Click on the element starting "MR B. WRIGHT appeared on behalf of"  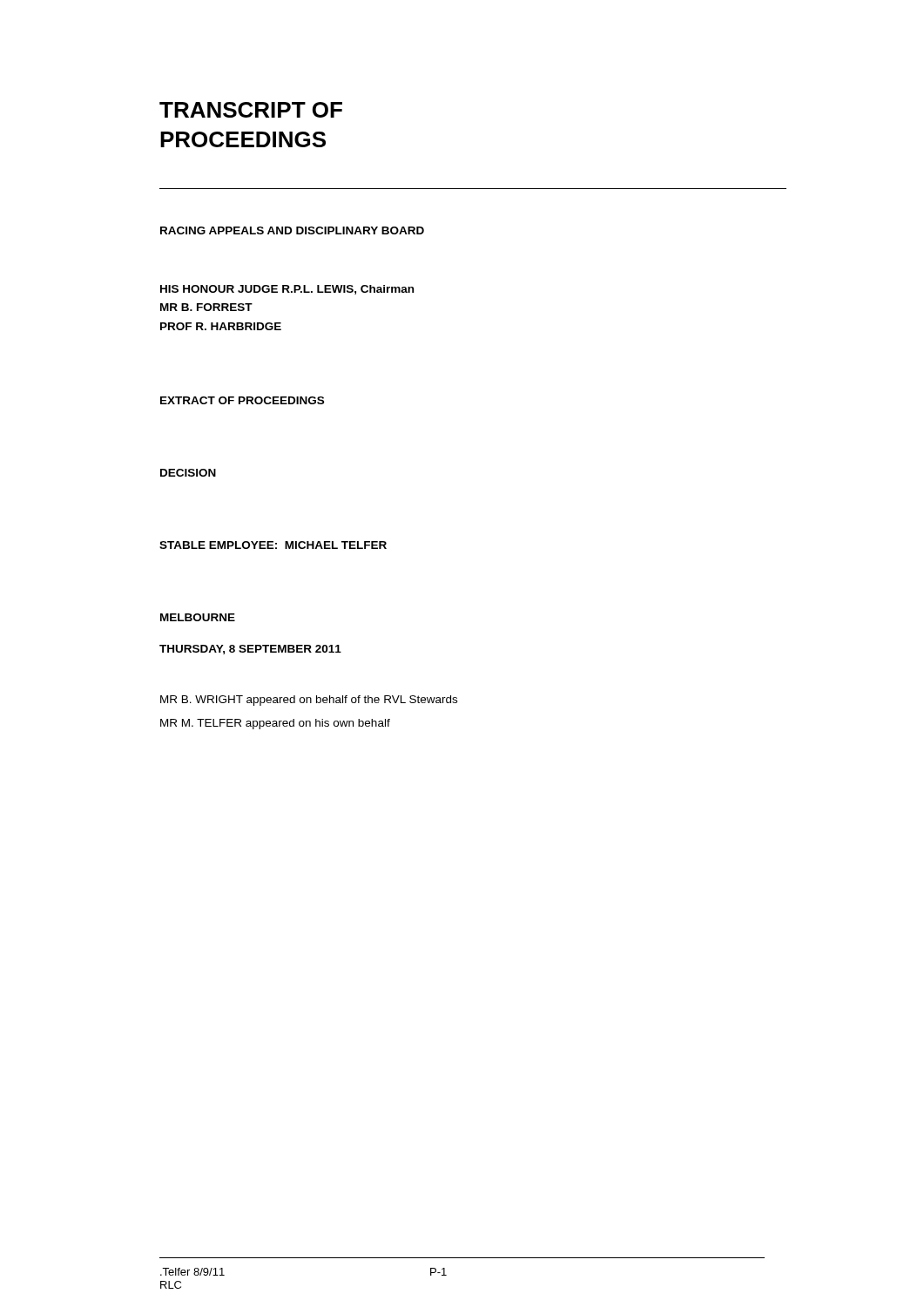click(309, 700)
